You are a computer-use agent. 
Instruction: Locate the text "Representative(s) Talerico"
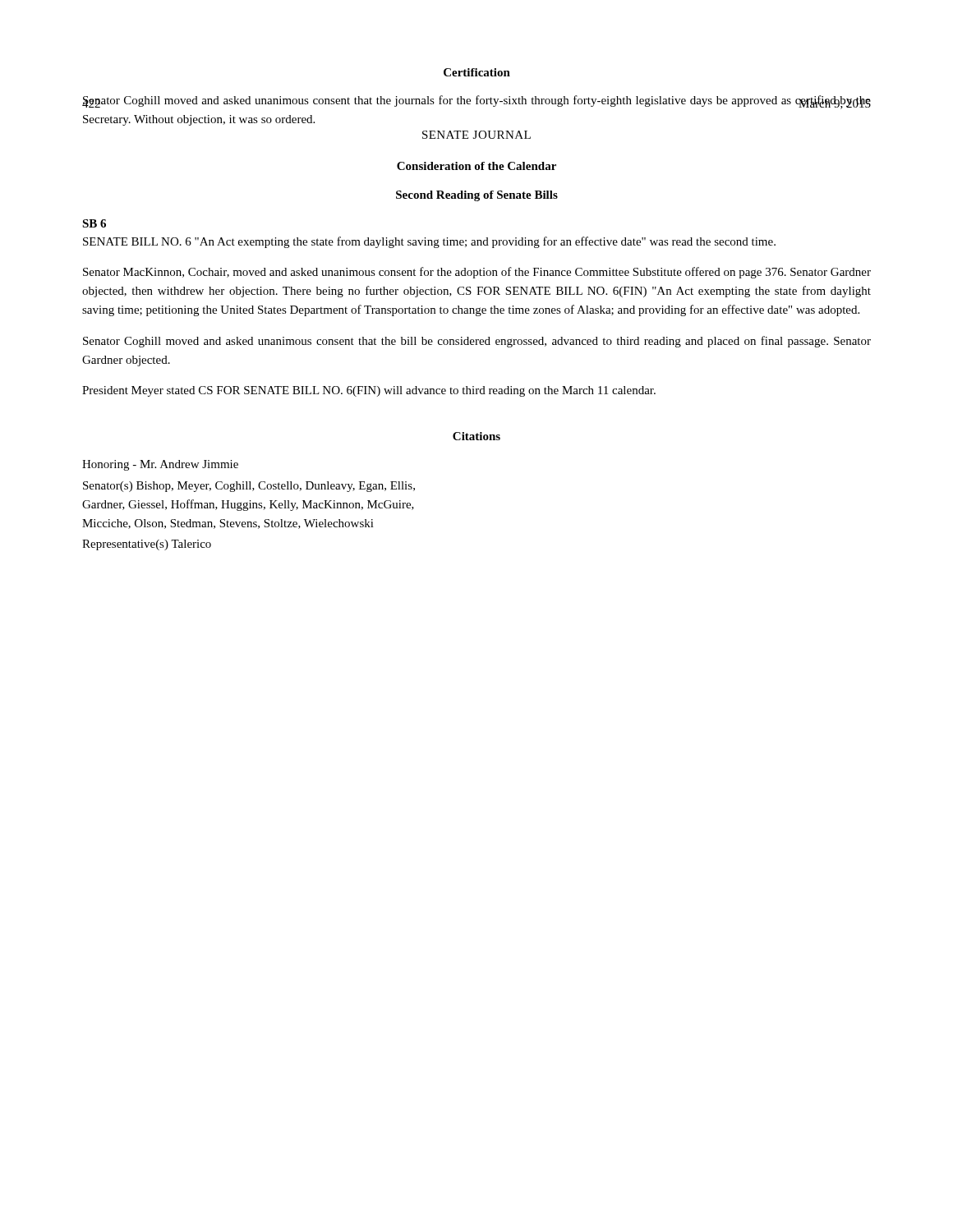click(x=147, y=544)
